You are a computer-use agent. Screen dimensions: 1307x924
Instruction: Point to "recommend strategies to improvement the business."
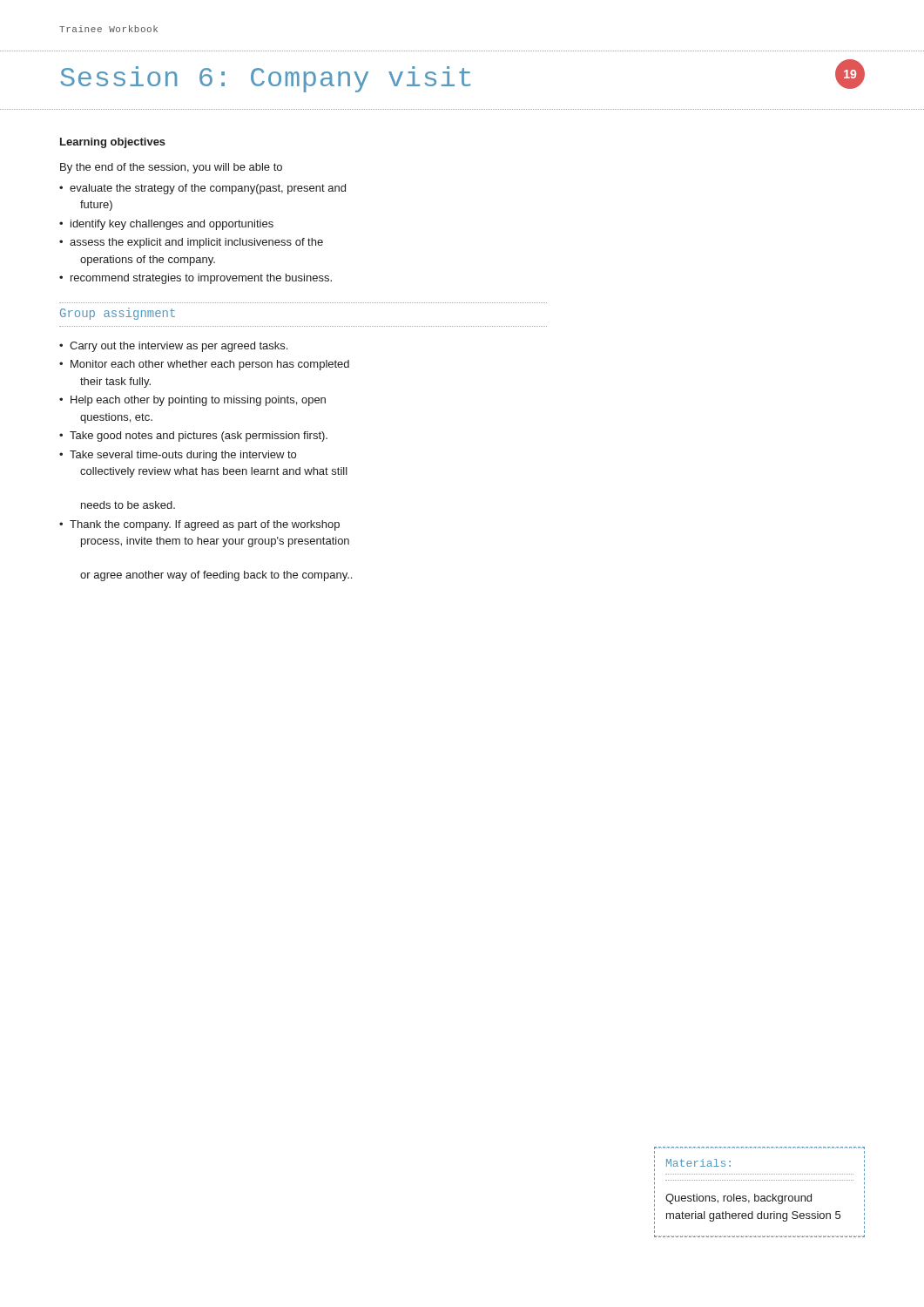point(201,277)
